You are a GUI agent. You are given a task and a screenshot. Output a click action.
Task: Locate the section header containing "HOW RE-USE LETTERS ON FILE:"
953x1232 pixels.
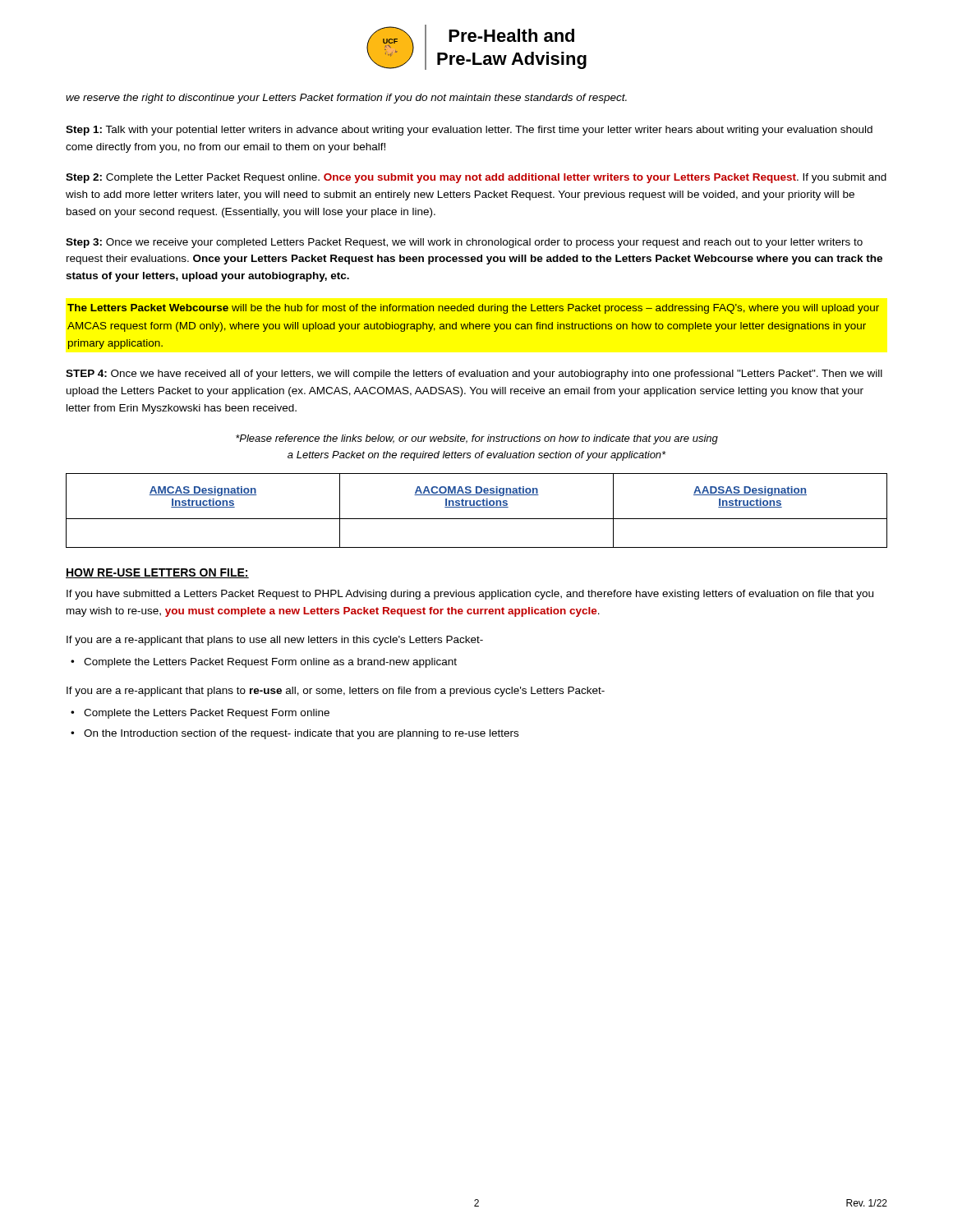point(157,573)
